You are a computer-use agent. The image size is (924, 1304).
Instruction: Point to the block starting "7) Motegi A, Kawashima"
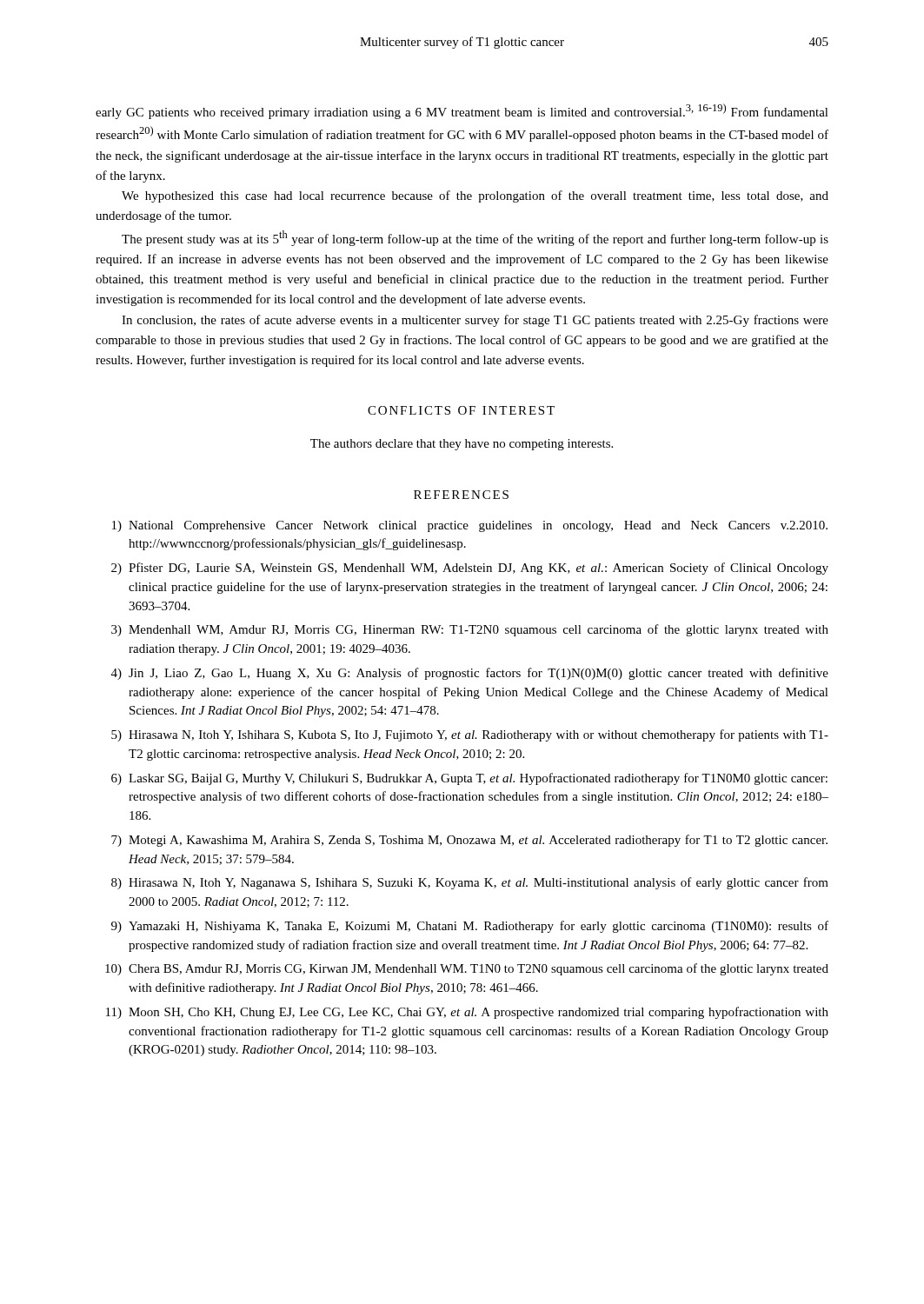(462, 850)
